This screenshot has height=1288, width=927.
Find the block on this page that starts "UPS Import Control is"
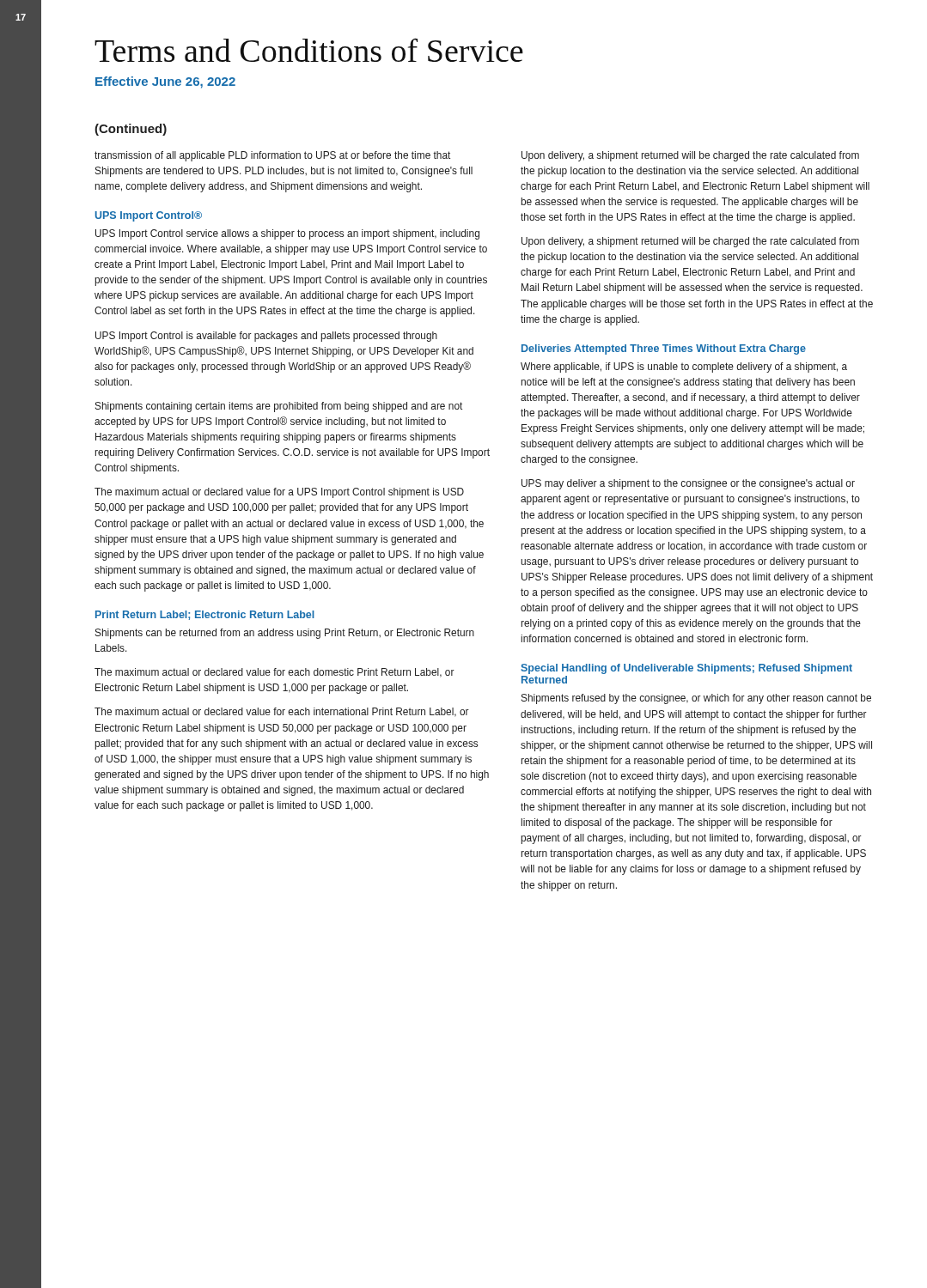284,359
